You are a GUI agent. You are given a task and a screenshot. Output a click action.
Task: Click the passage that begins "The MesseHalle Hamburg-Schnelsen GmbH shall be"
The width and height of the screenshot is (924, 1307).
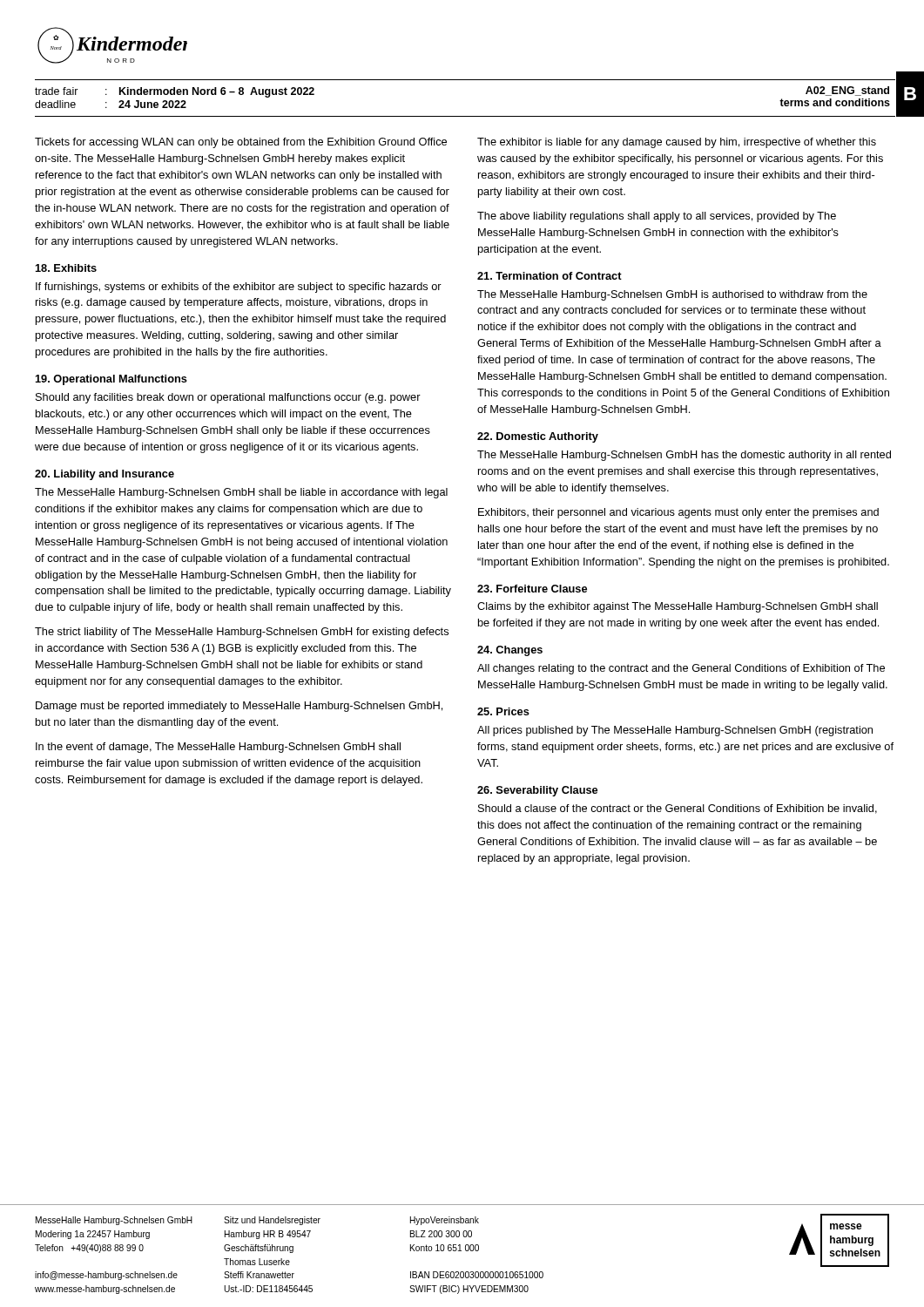click(x=243, y=549)
